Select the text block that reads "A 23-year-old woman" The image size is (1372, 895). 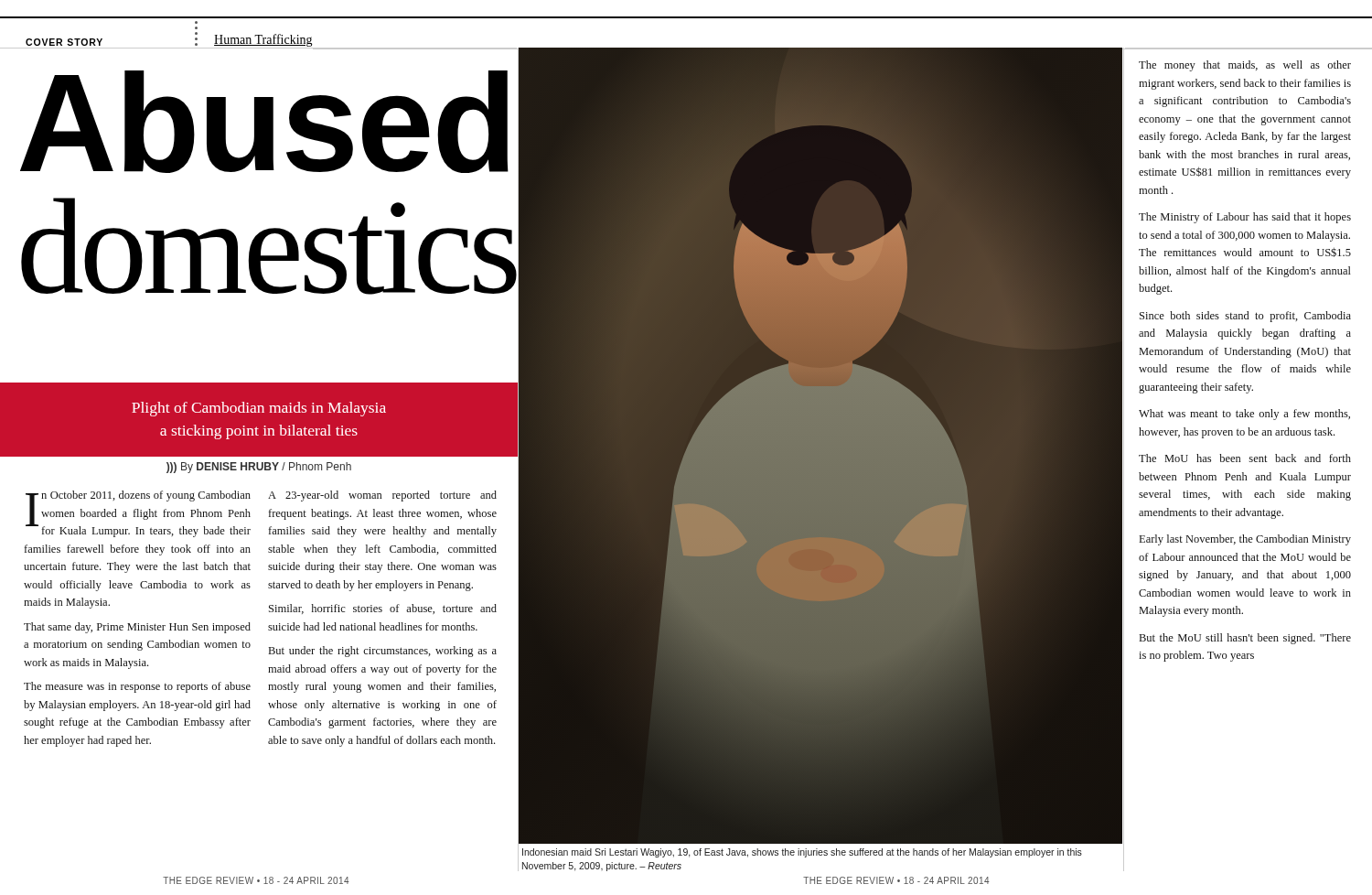(382, 618)
